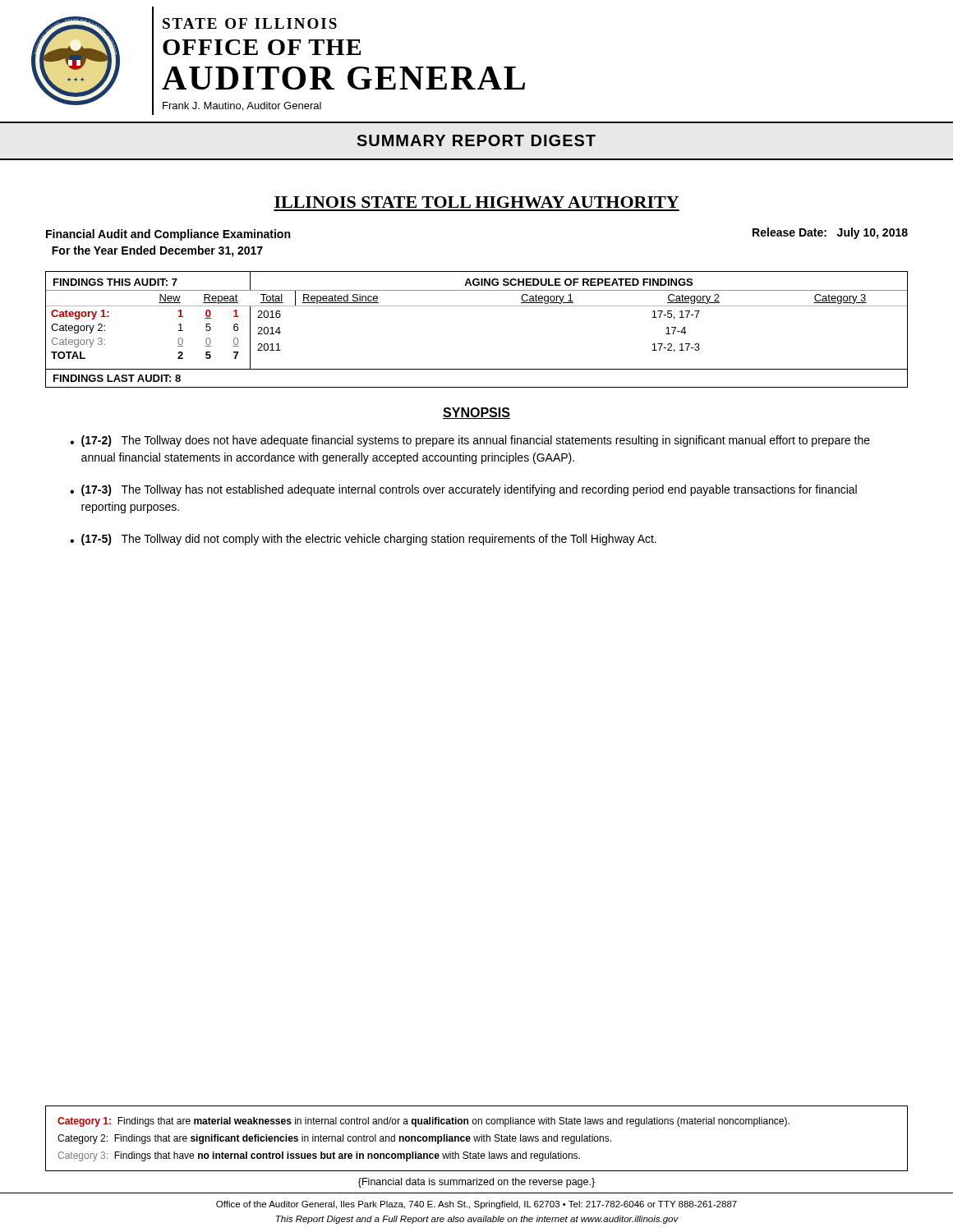953x1232 pixels.
Task: Locate the title that reads "ILLINOIS STATE TOLL HIGHWAY AUTHORITY"
Action: 476,202
